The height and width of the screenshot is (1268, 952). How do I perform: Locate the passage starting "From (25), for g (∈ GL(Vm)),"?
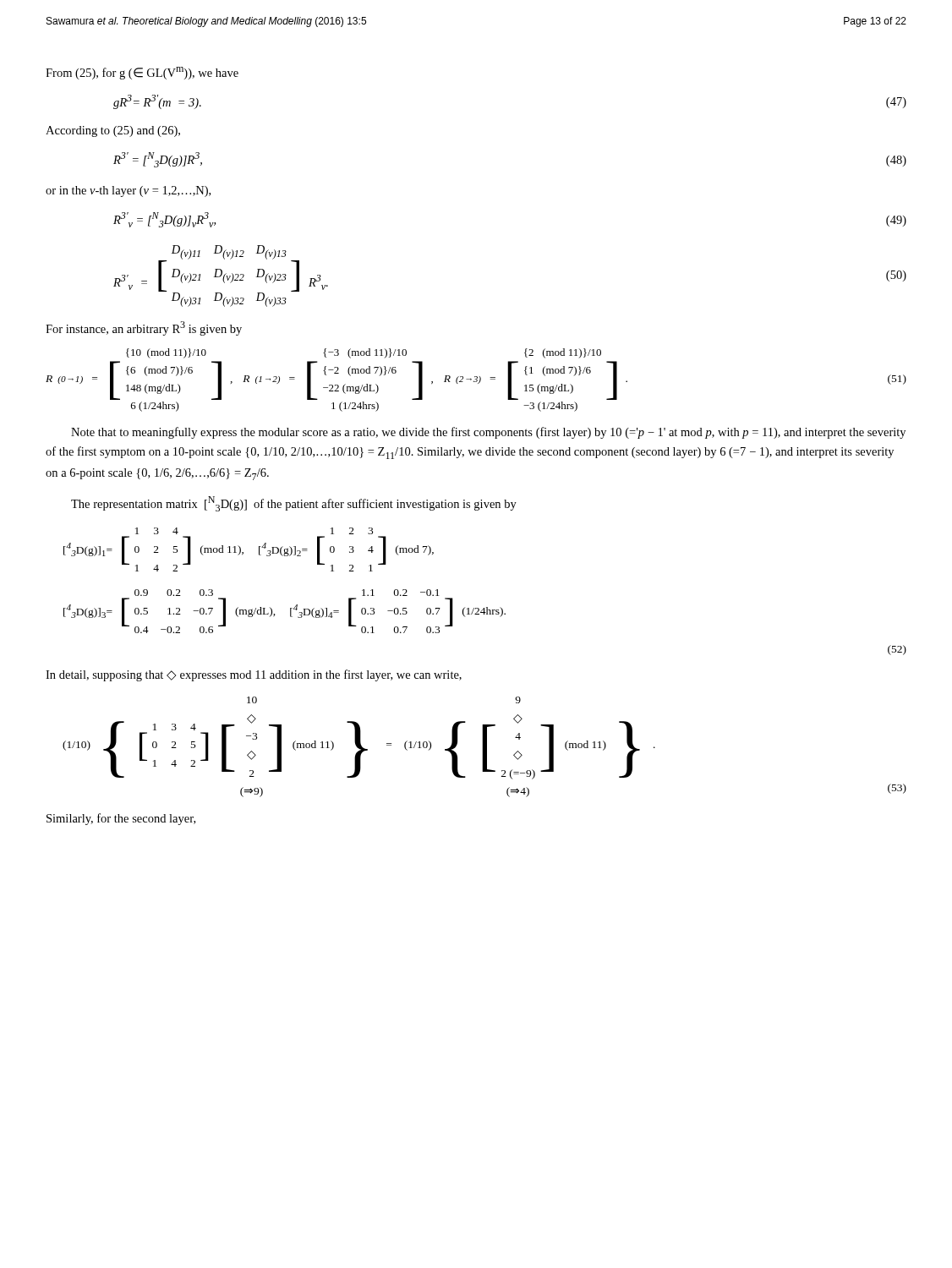click(x=142, y=71)
